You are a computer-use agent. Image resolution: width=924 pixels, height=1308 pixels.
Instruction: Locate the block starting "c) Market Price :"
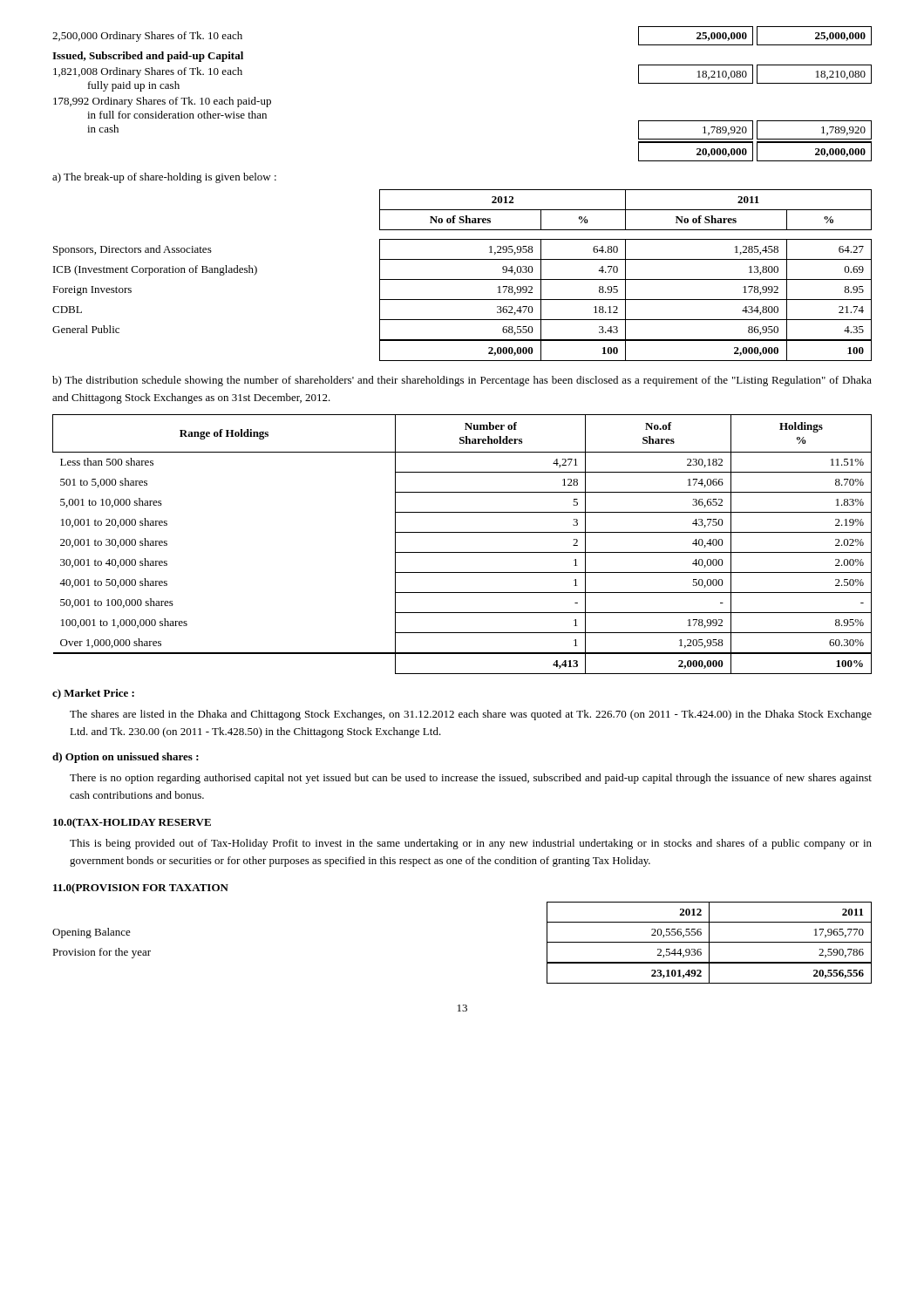point(94,693)
